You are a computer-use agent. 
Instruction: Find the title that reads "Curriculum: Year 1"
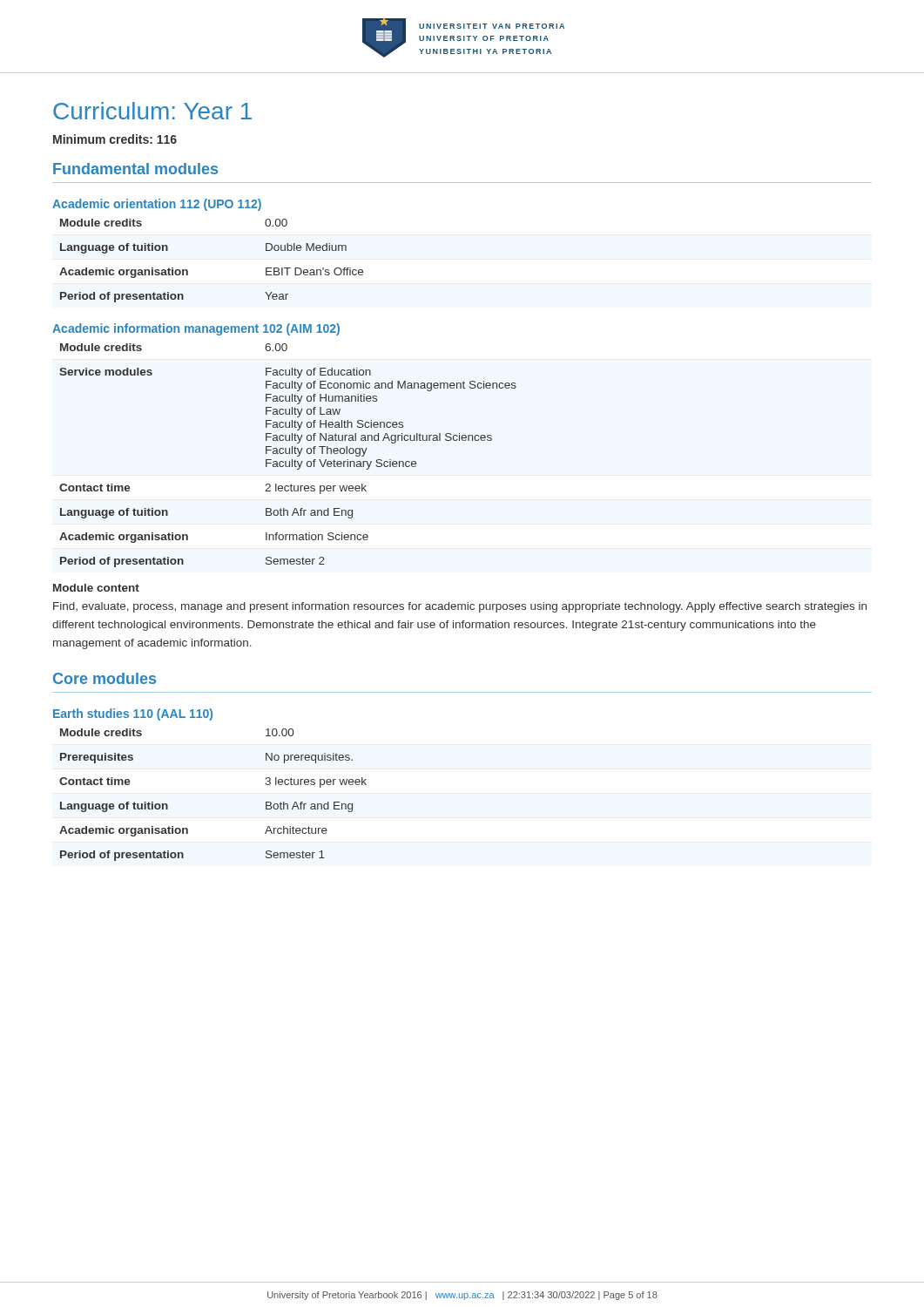153,111
